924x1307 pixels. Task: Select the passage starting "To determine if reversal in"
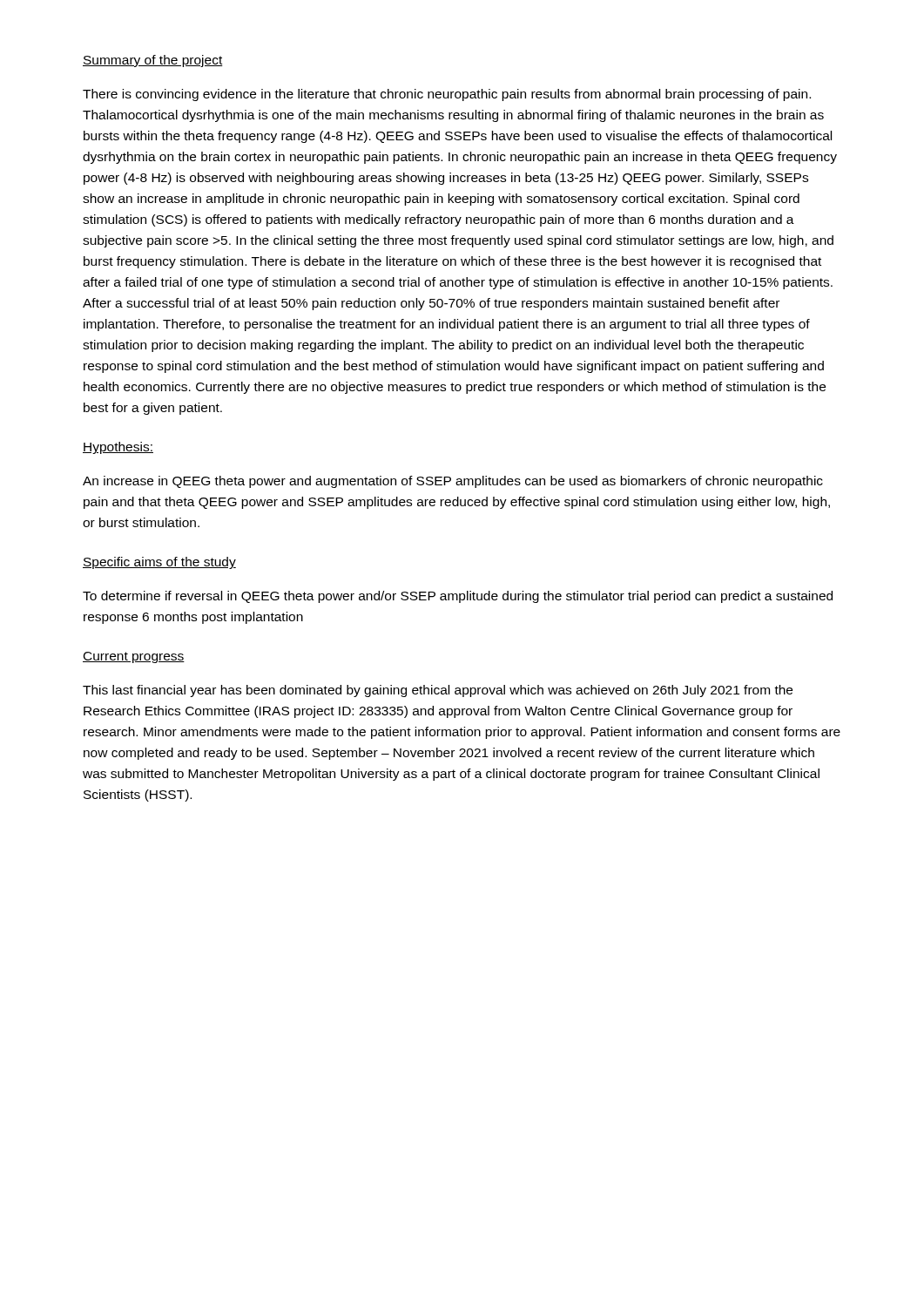click(x=458, y=606)
